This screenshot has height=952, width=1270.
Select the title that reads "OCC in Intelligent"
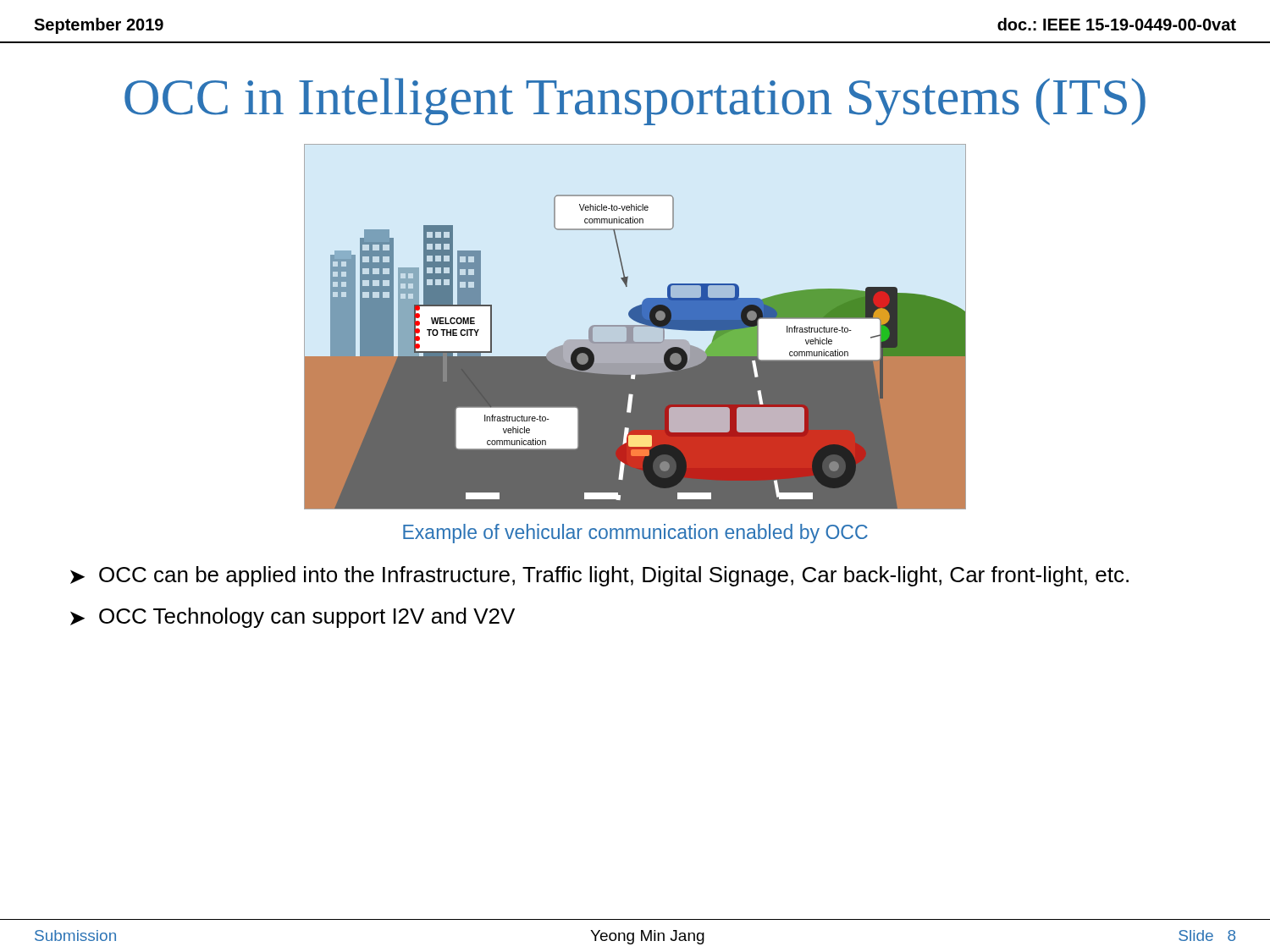(x=635, y=96)
